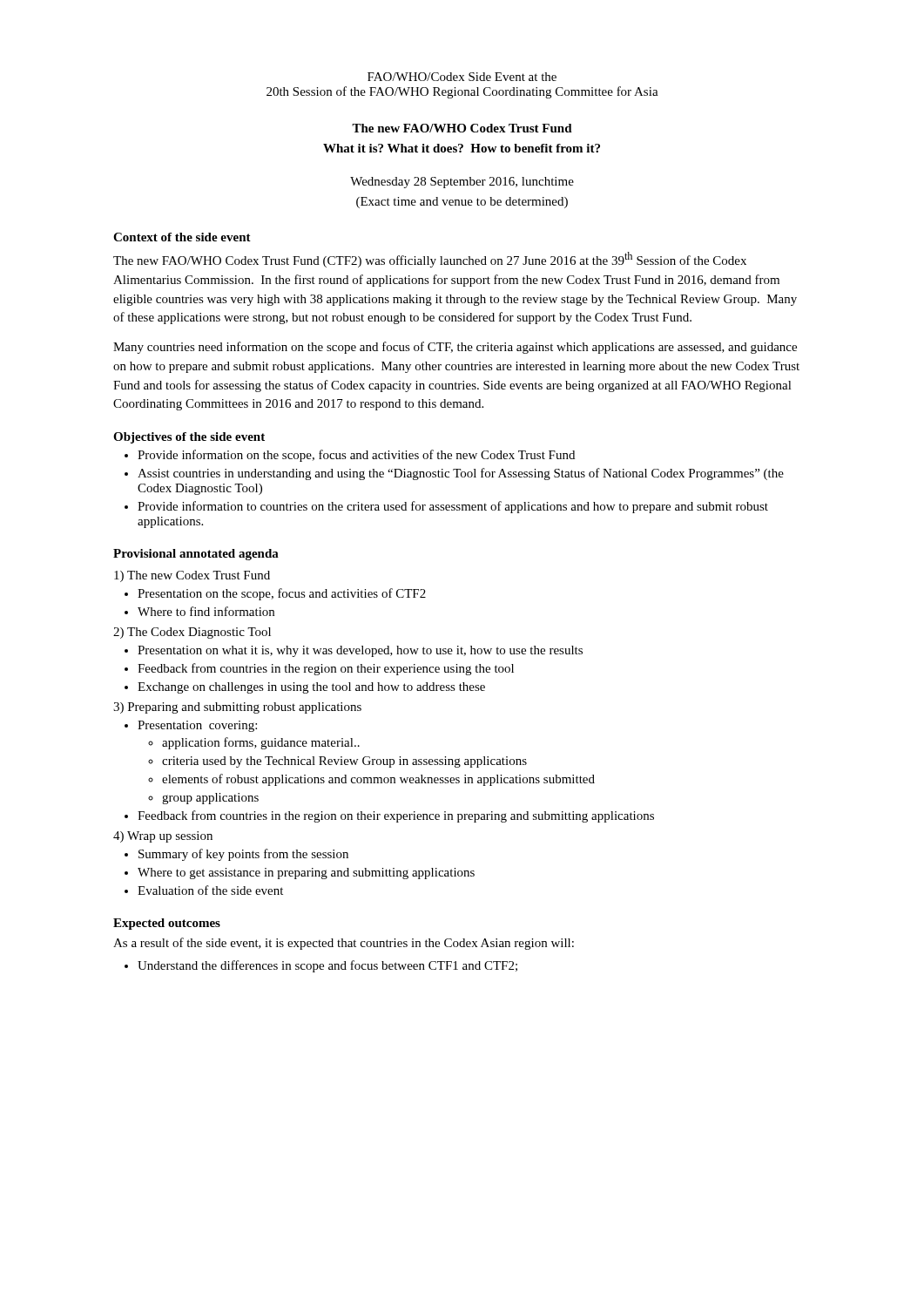Image resolution: width=924 pixels, height=1307 pixels.
Task: Find the list item with the text "Provide information on the scope, focus and"
Action: (x=474, y=455)
